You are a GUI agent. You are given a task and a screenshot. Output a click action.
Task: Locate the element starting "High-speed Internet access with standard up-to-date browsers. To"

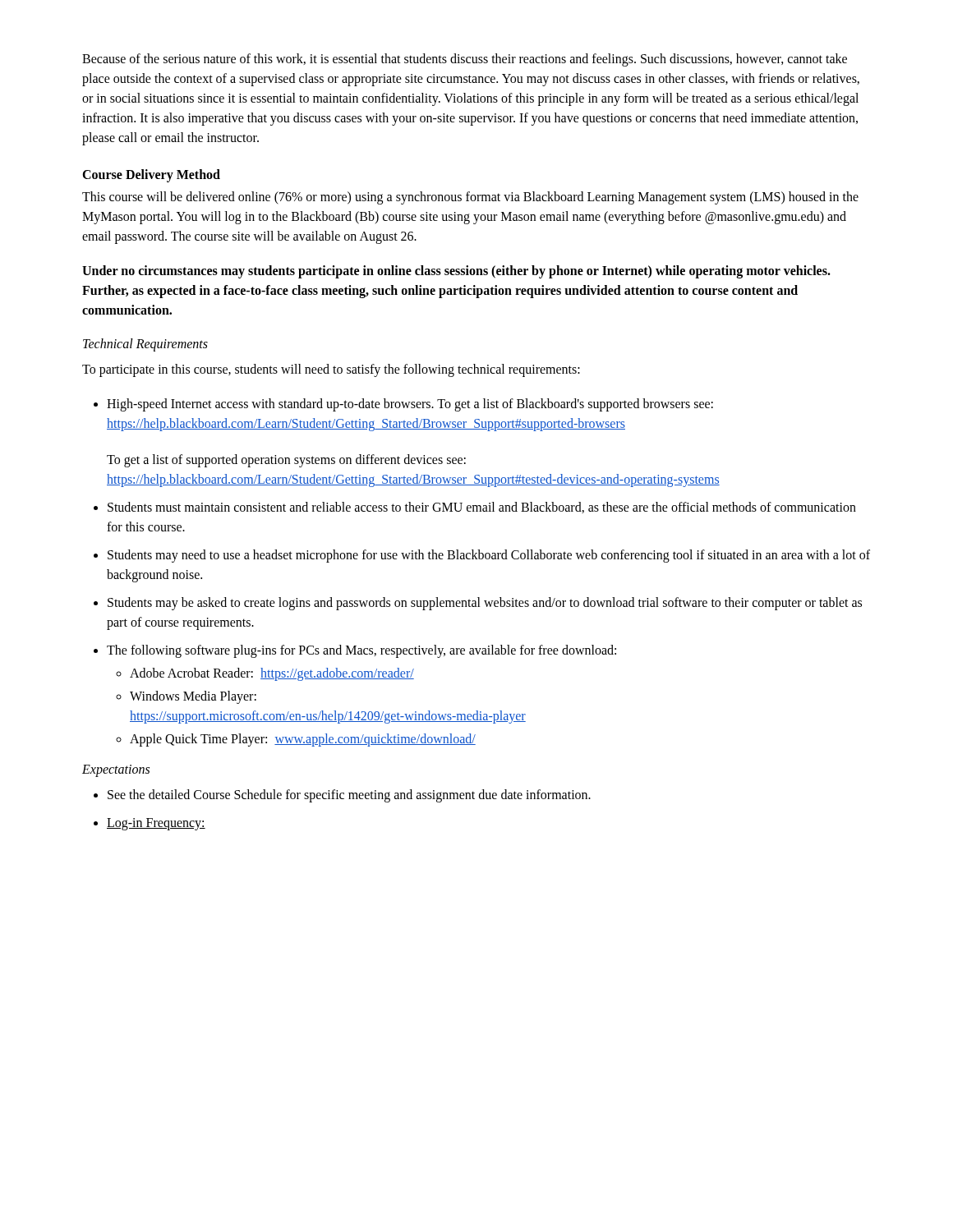tap(489, 442)
